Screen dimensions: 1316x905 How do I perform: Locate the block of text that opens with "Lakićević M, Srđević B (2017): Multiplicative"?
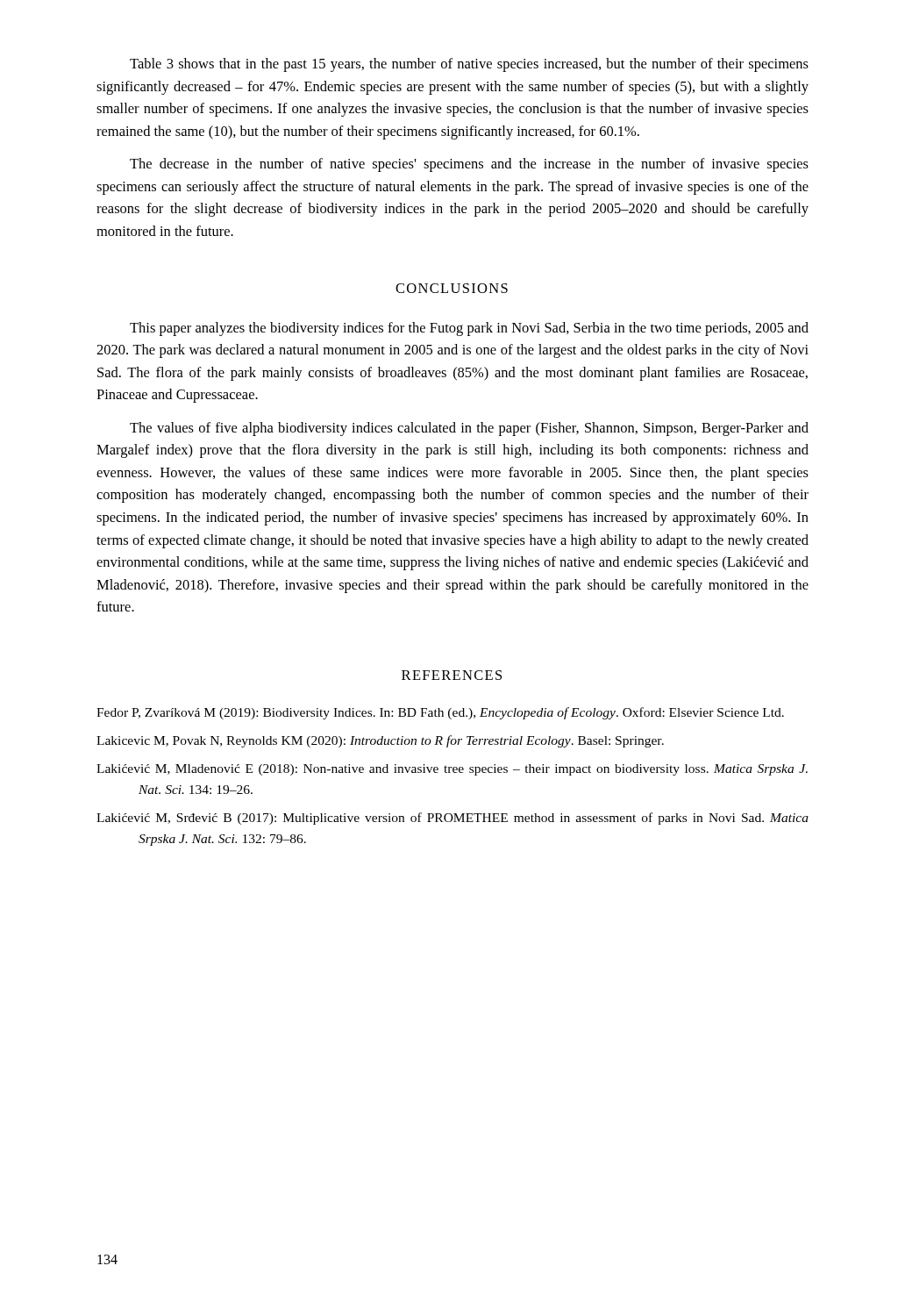(452, 828)
